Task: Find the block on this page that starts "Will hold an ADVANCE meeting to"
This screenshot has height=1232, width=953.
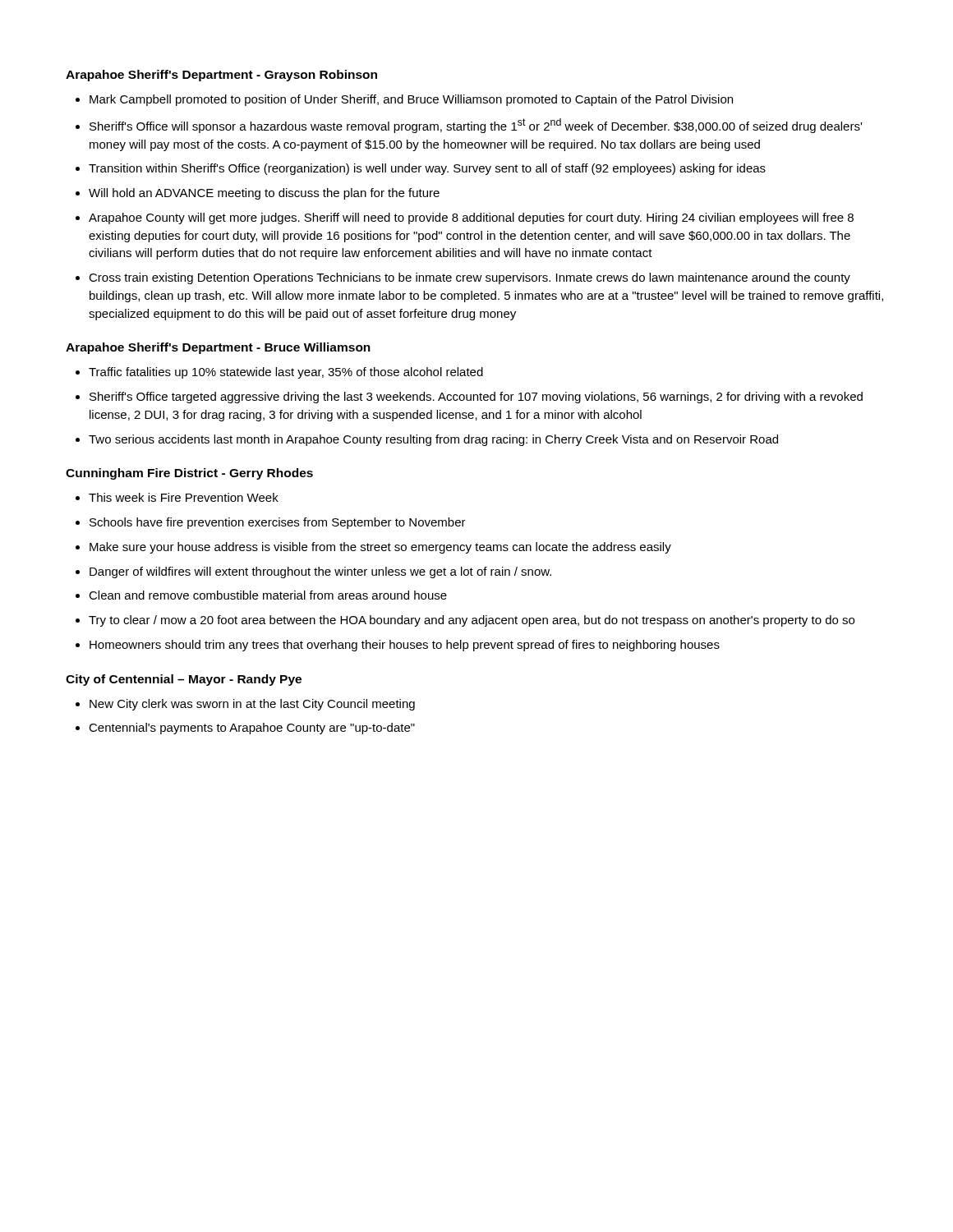Action: 264,193
